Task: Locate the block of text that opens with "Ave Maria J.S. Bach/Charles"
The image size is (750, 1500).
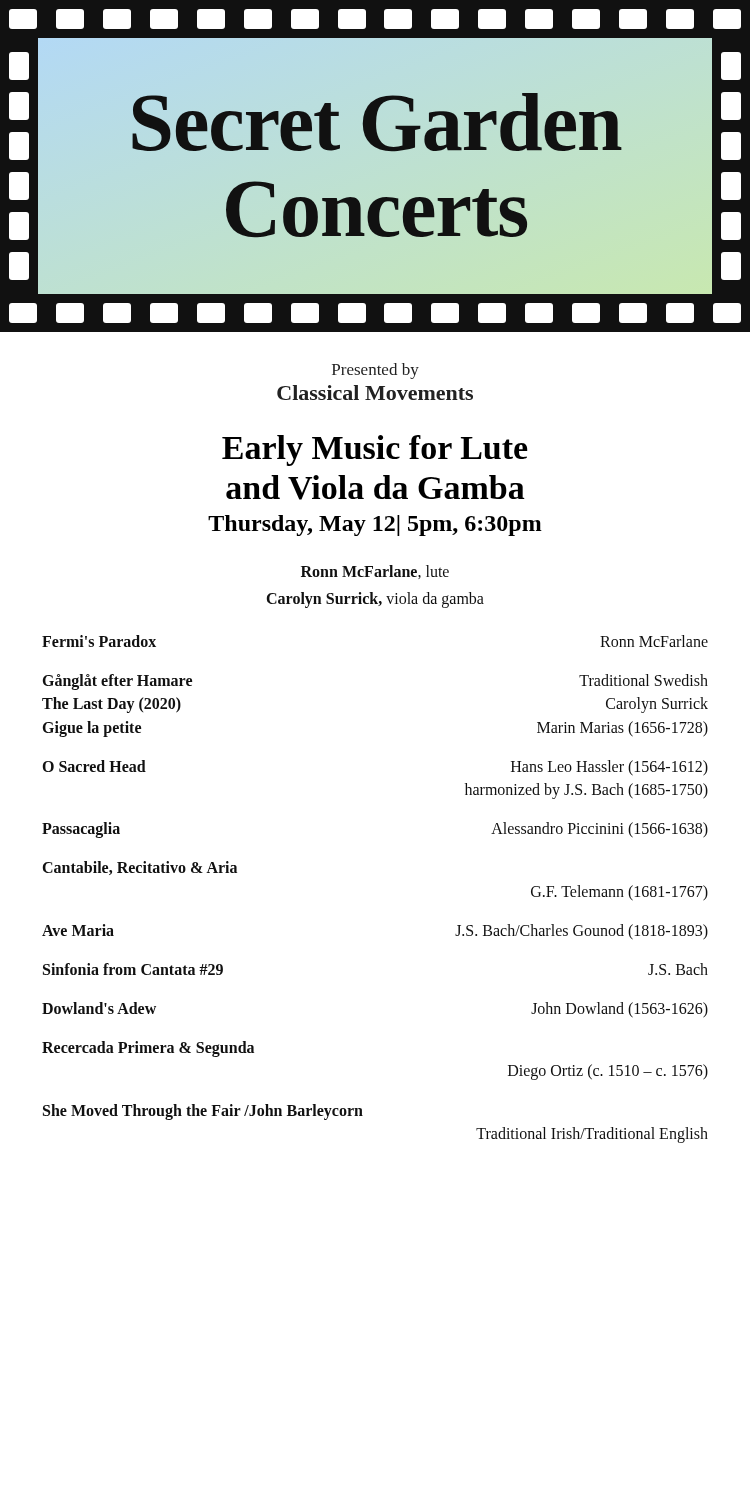Action: click(x=78, y=932)
